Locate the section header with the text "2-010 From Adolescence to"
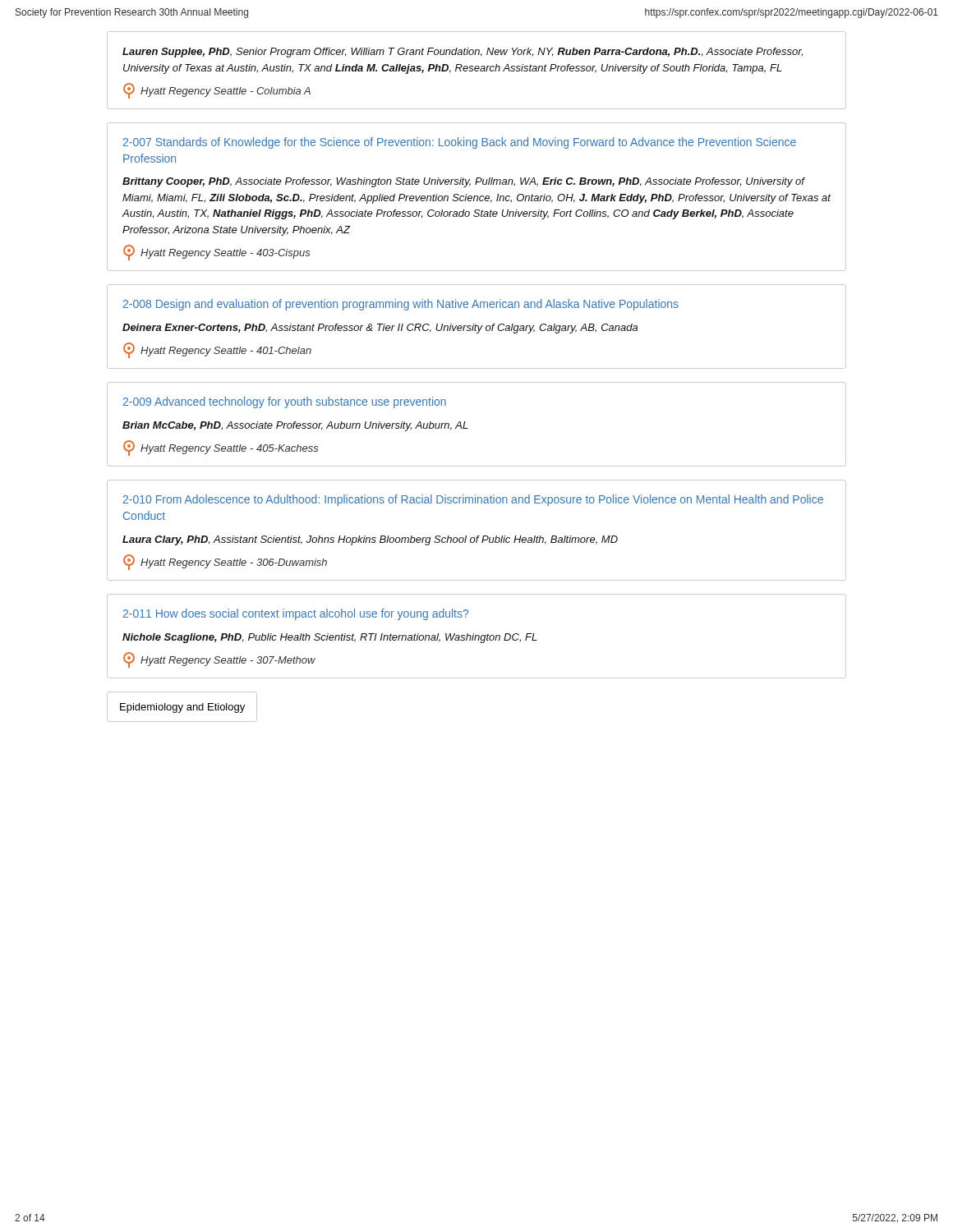Viewport: 953px width, 1232px height. pyautogui.click(x=473, y=508)
